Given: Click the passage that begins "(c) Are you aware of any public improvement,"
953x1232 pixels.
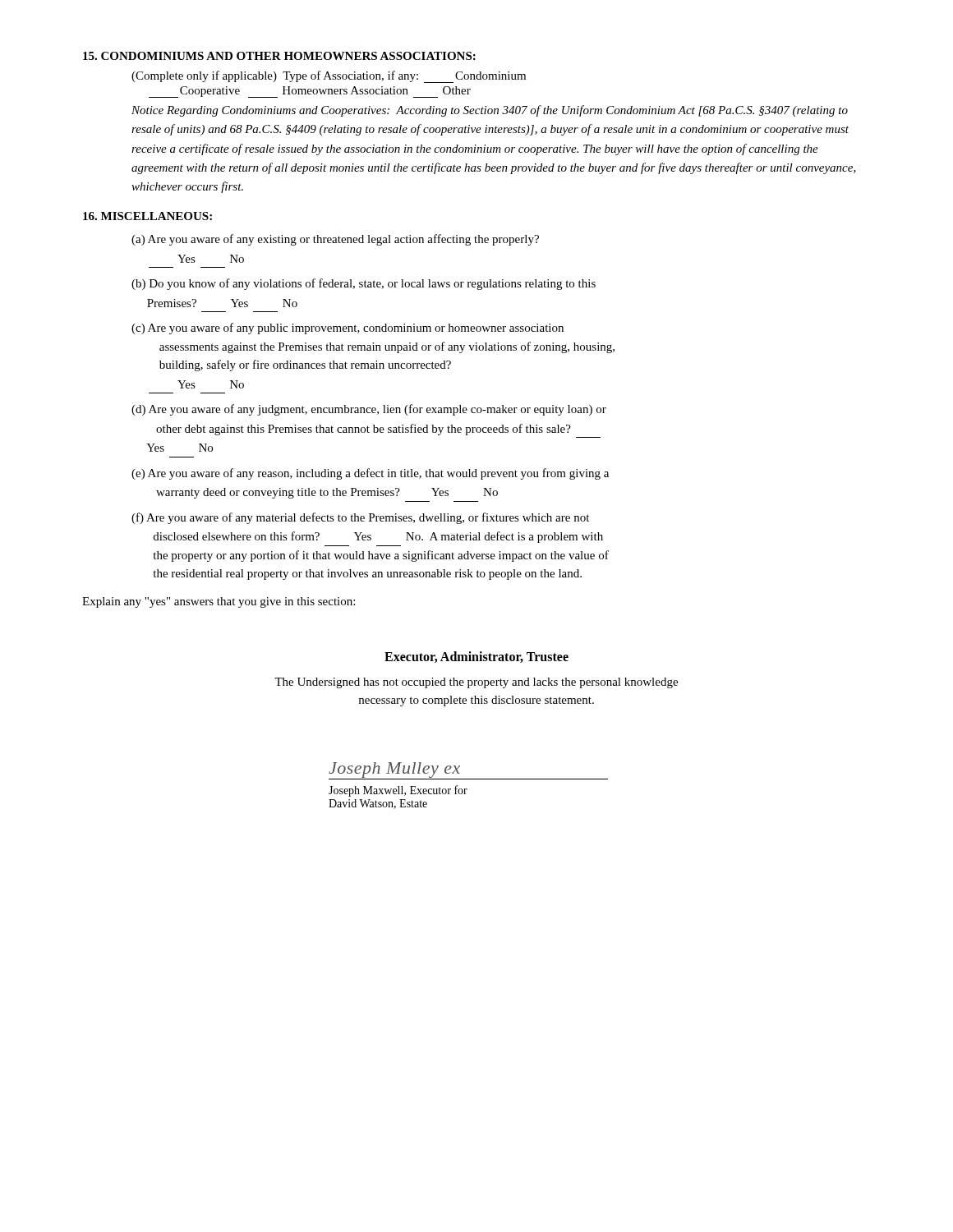Looking at the screenshot, I should (373, 357).
